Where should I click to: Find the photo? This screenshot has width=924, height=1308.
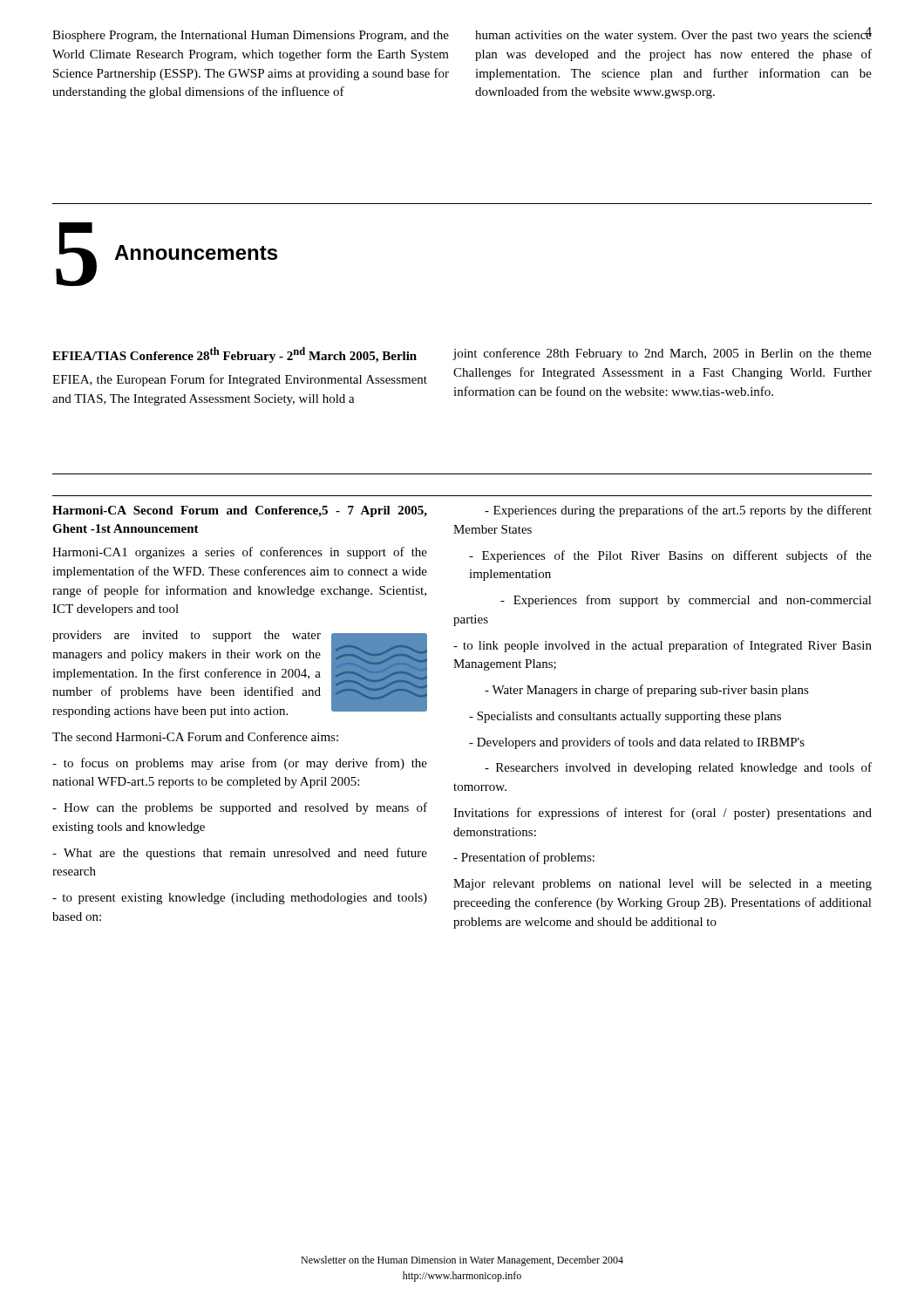(x=379, y=672)
